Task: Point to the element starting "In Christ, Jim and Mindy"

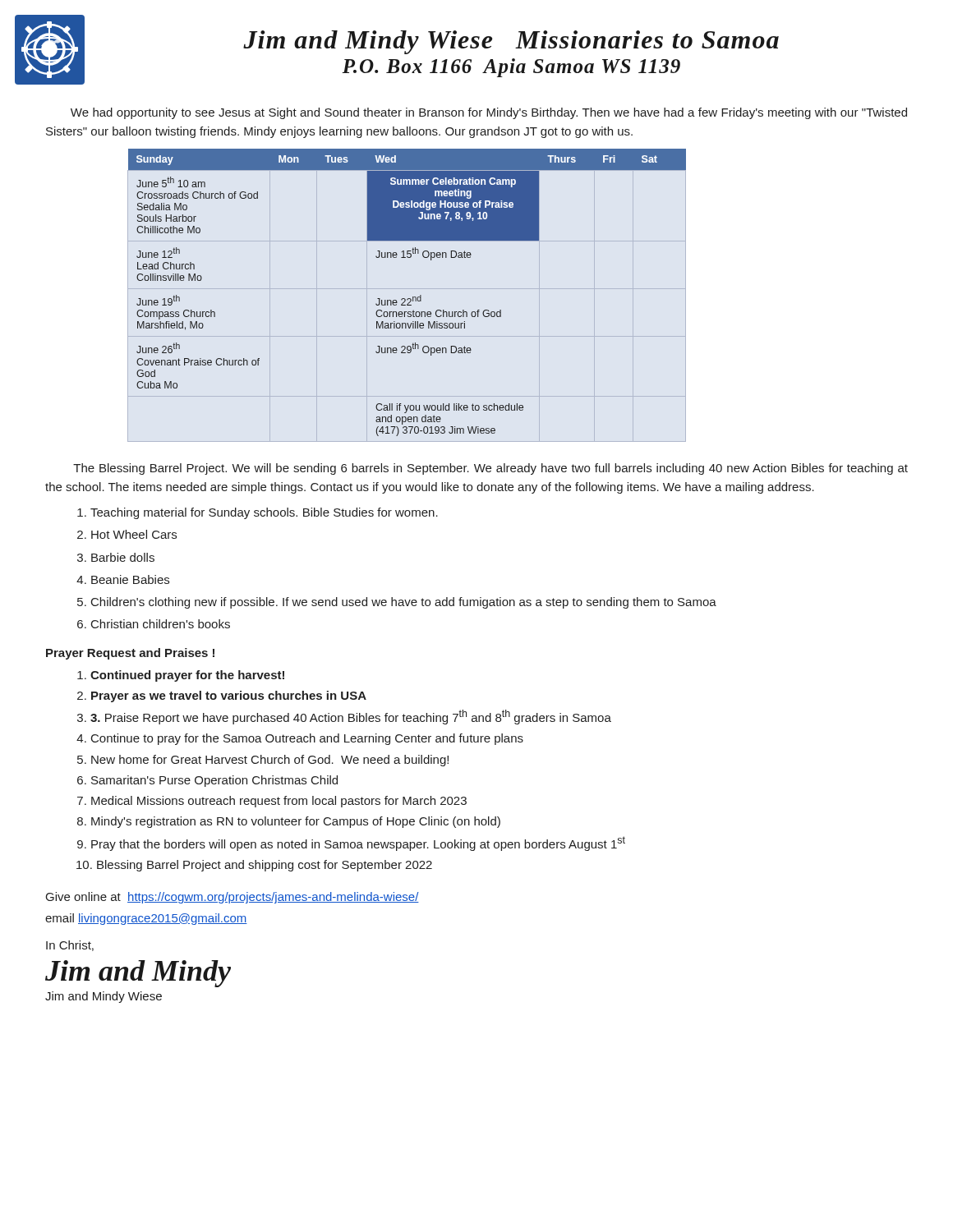Action: [70, 946]
